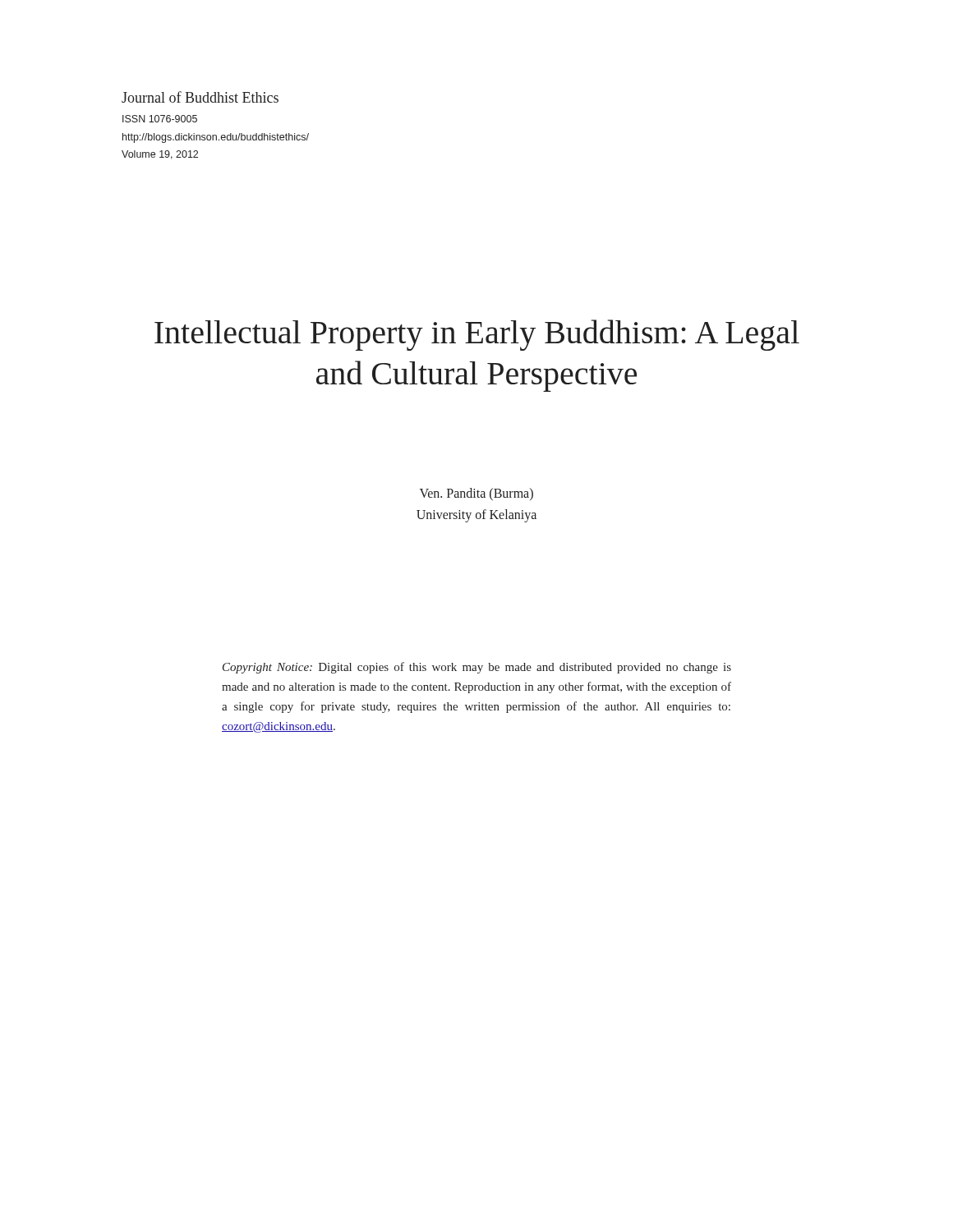
Task: Find the title with the text "Intellectual Property in"
Action: [476, 353]
